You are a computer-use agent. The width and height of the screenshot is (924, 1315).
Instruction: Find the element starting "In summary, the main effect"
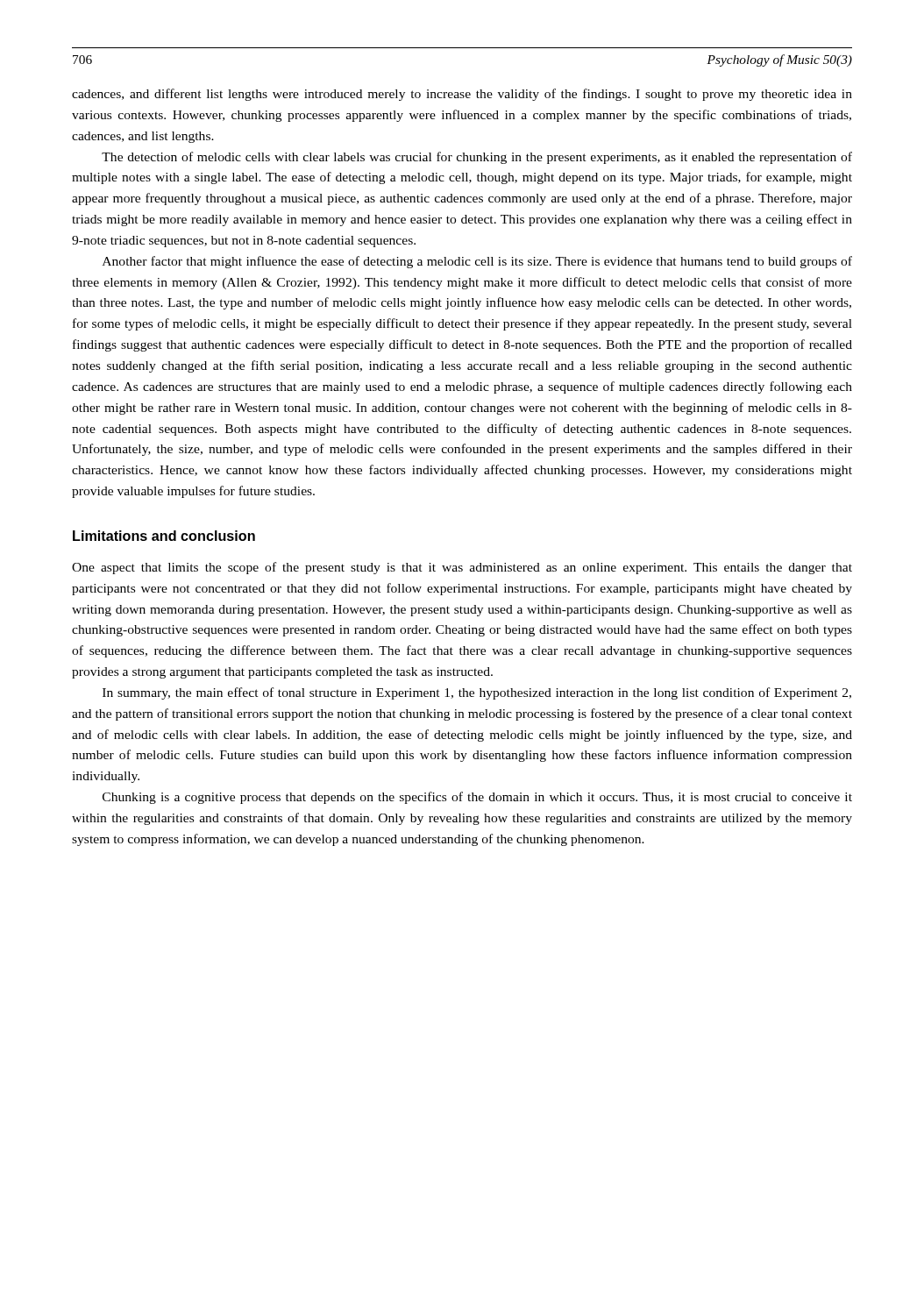tap(462, 734)
